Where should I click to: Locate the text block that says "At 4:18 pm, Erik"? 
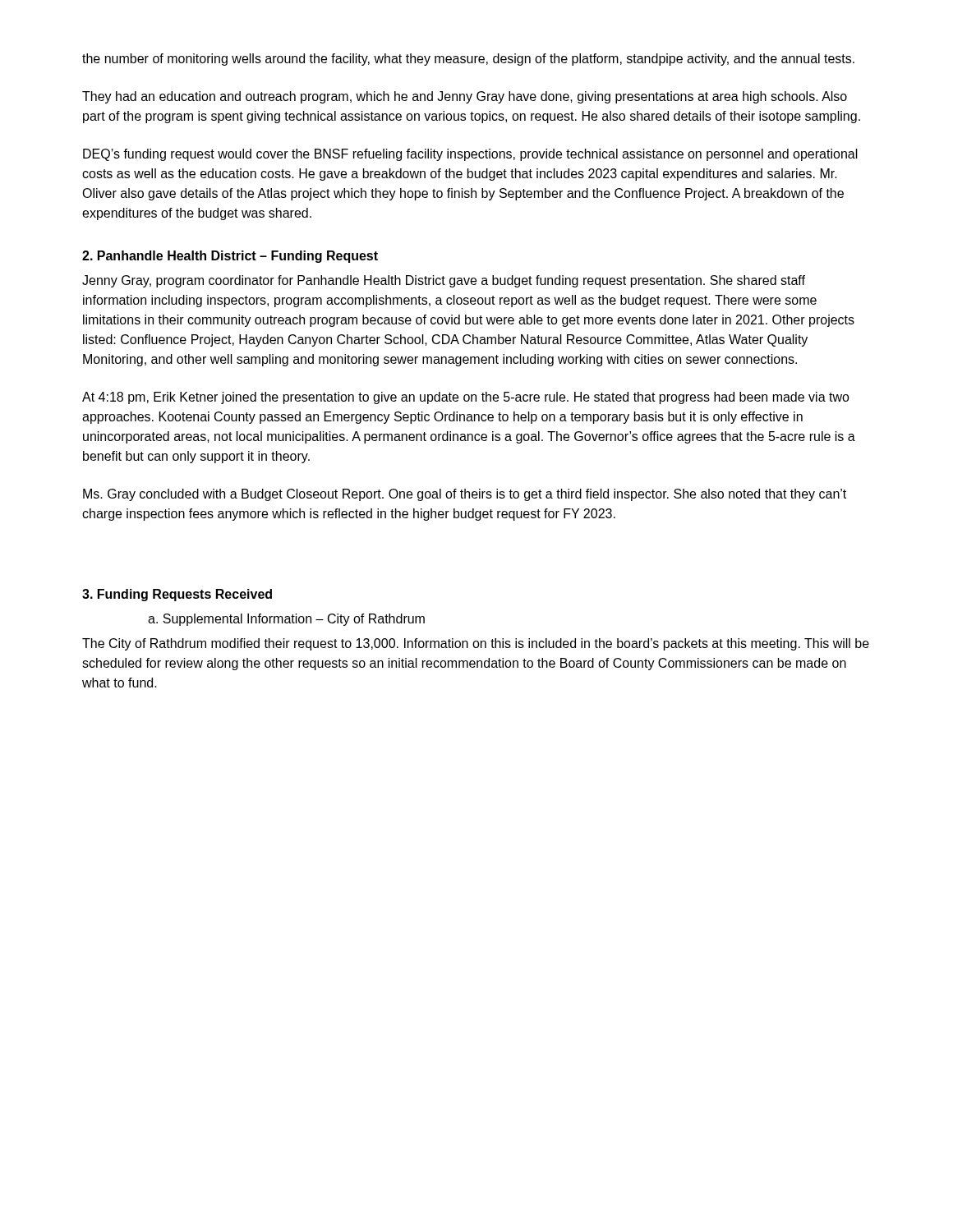tap(469, 427)
